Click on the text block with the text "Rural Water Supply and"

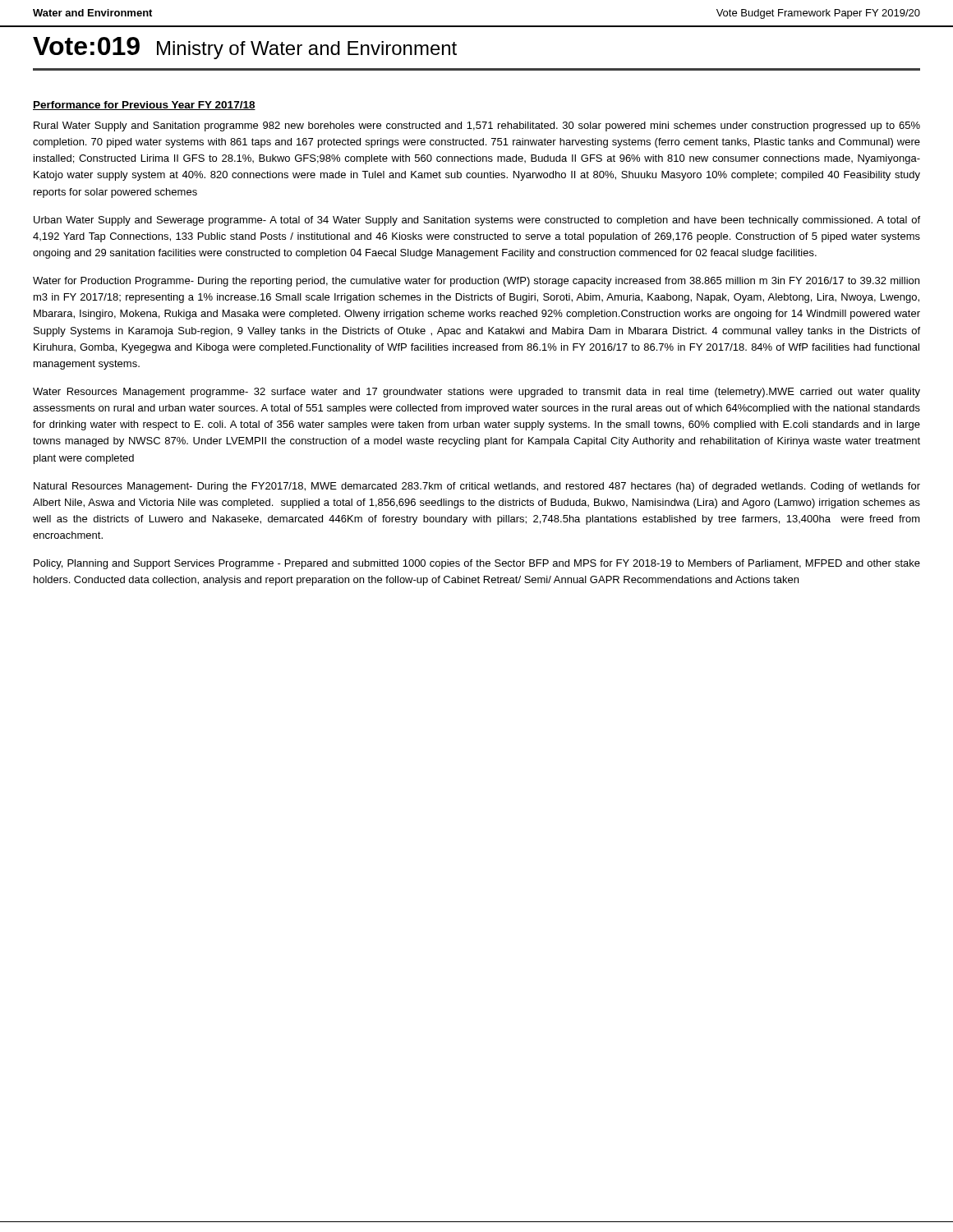[476, 158]
